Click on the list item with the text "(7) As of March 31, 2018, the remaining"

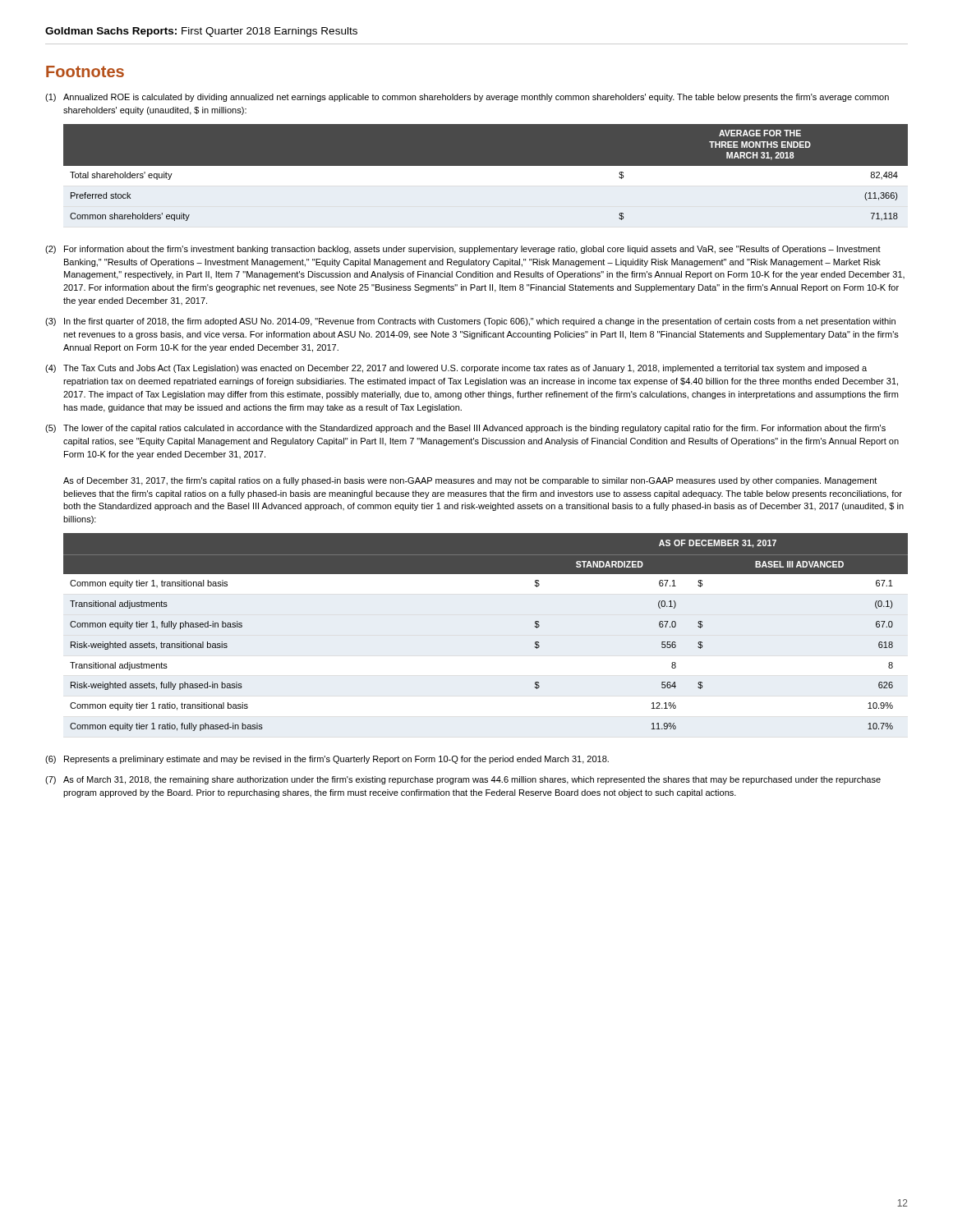pyautogui.click(x=476, y=787)
